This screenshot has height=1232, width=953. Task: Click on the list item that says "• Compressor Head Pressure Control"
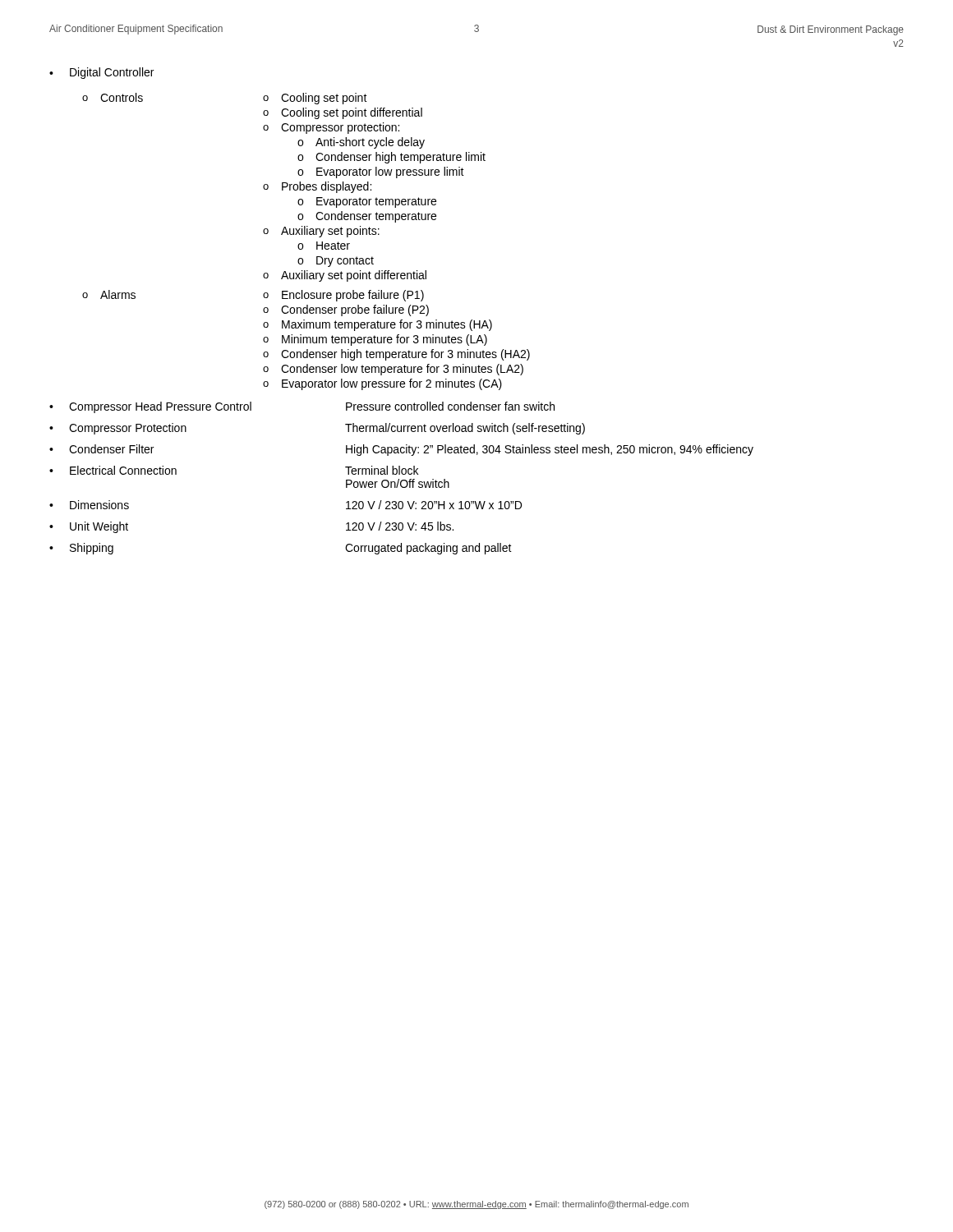click(476, 407)
